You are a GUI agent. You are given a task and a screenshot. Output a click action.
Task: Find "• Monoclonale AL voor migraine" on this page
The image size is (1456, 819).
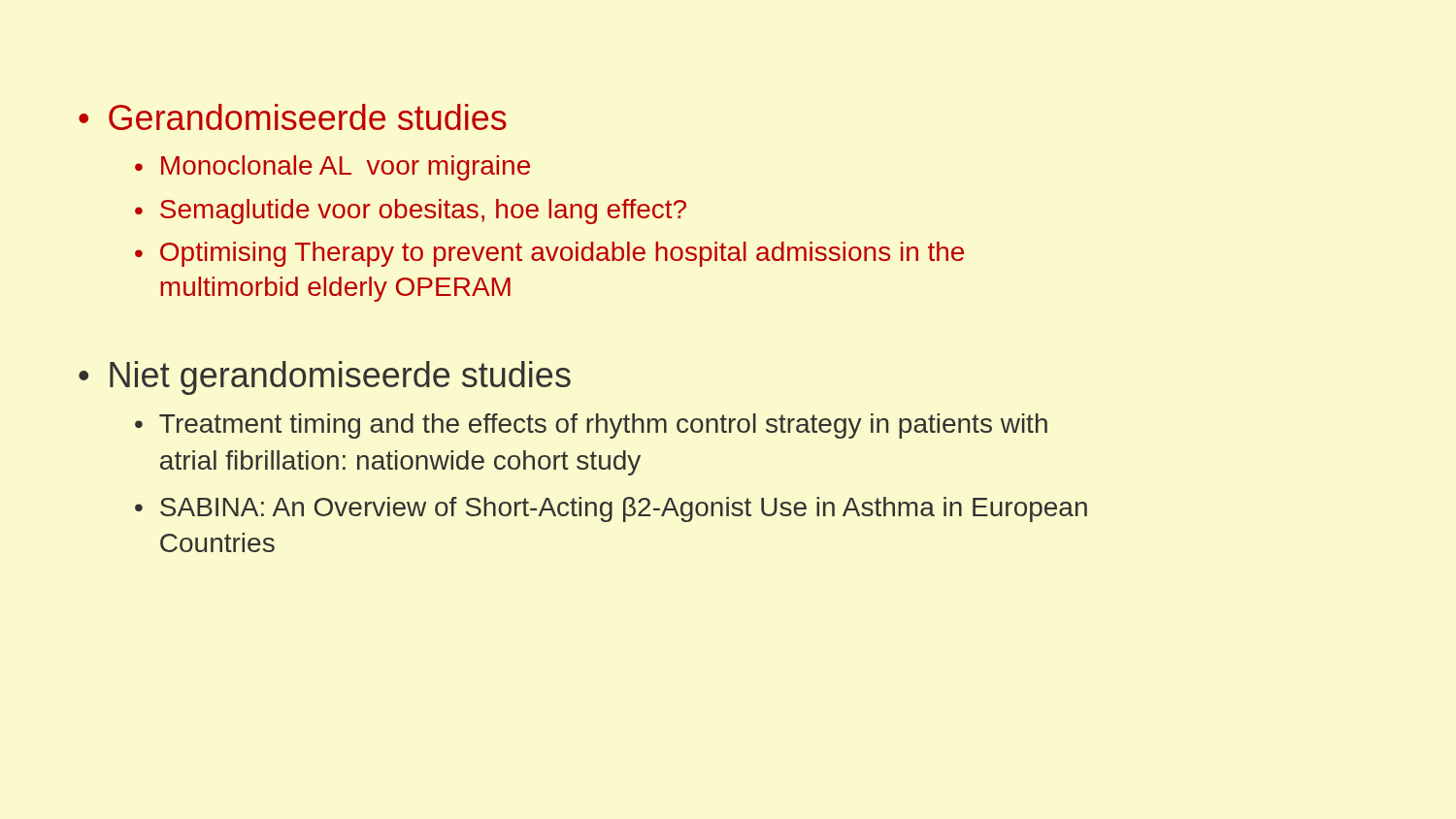[333, 166]
